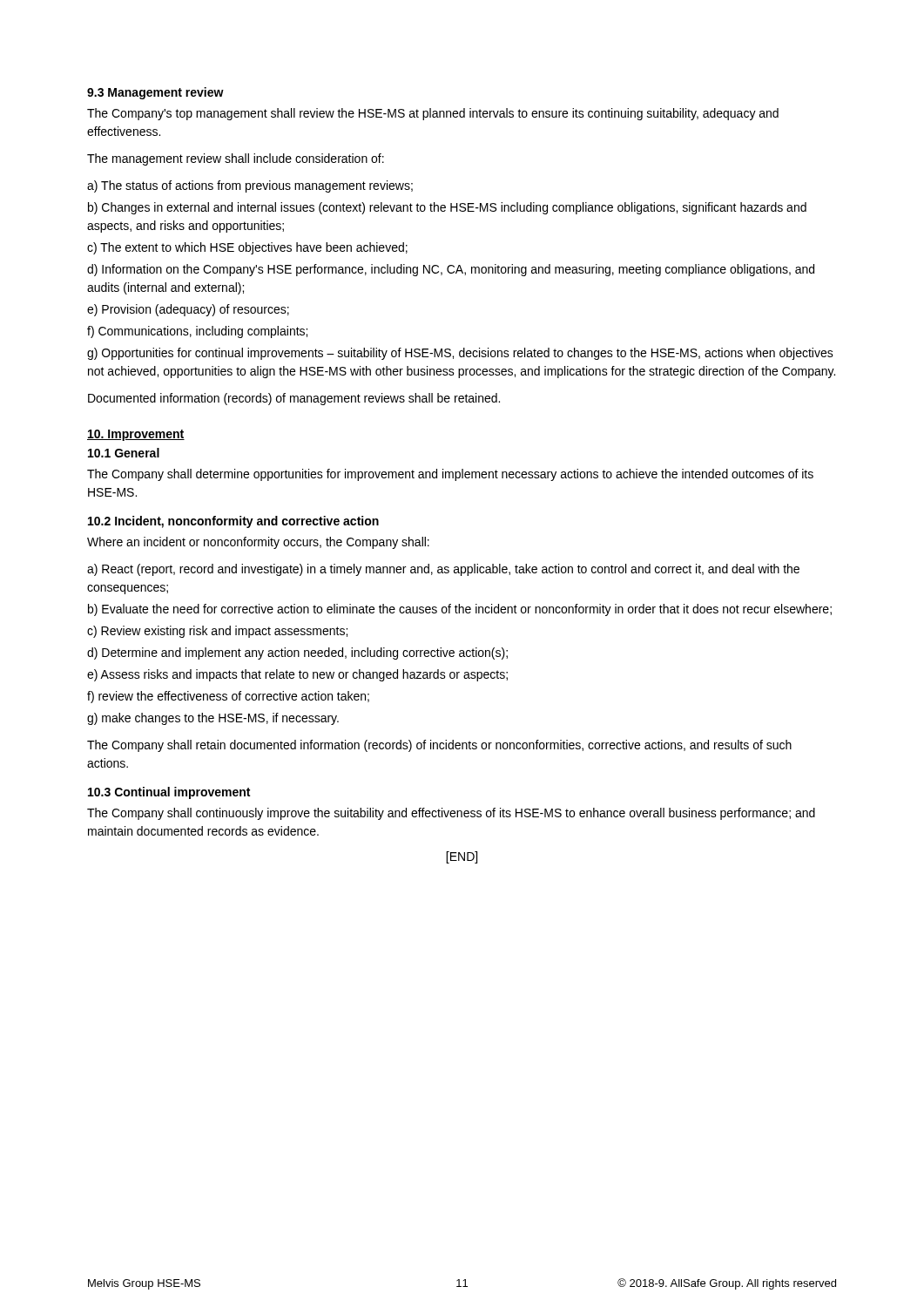This screenshot has width=924, height=1307.
Task: Navigate to the passage starting "d) Determine and implement"
Action: tap(298, 653)
